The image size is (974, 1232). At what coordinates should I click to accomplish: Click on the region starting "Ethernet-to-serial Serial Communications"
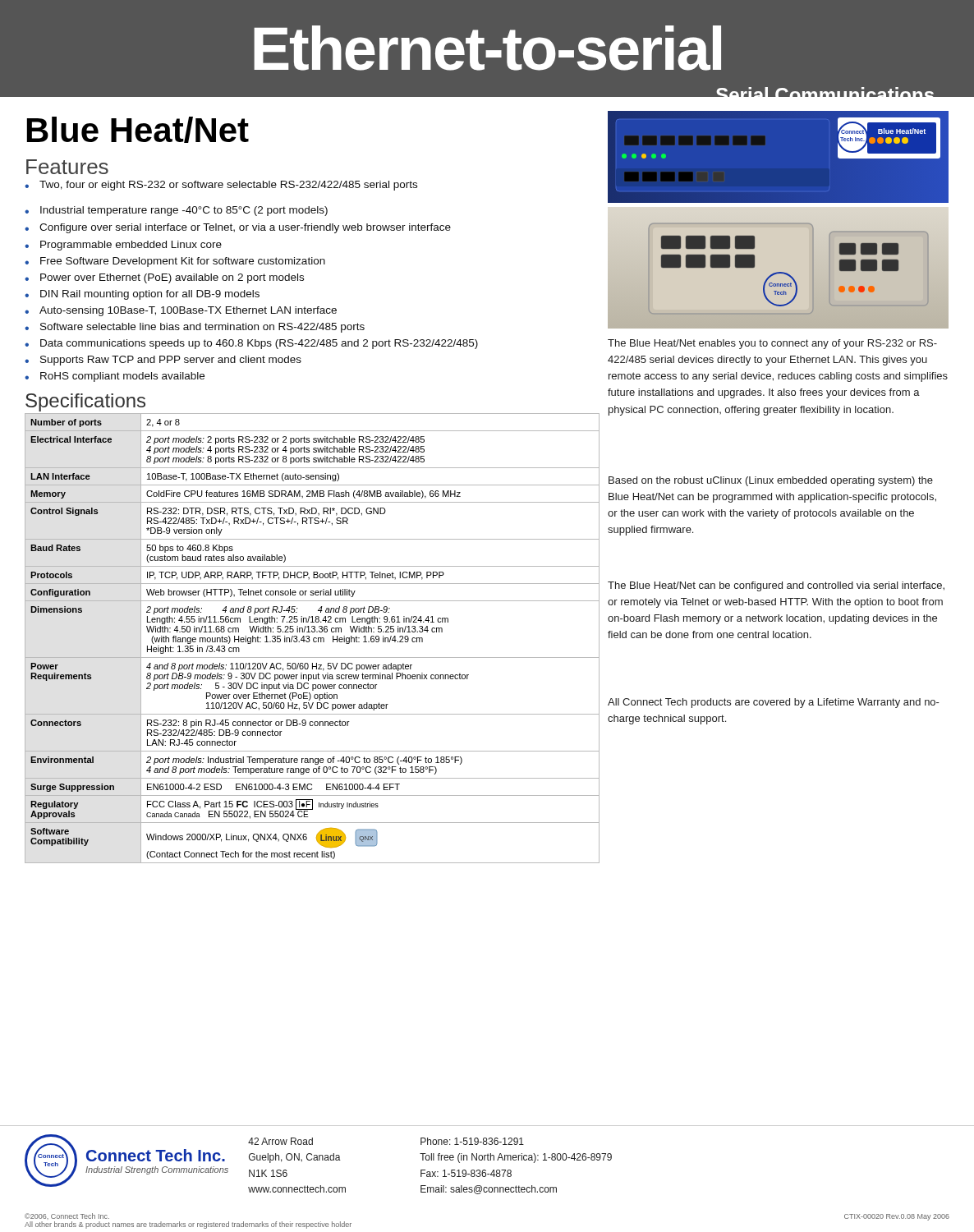click(x=487, y=55)
